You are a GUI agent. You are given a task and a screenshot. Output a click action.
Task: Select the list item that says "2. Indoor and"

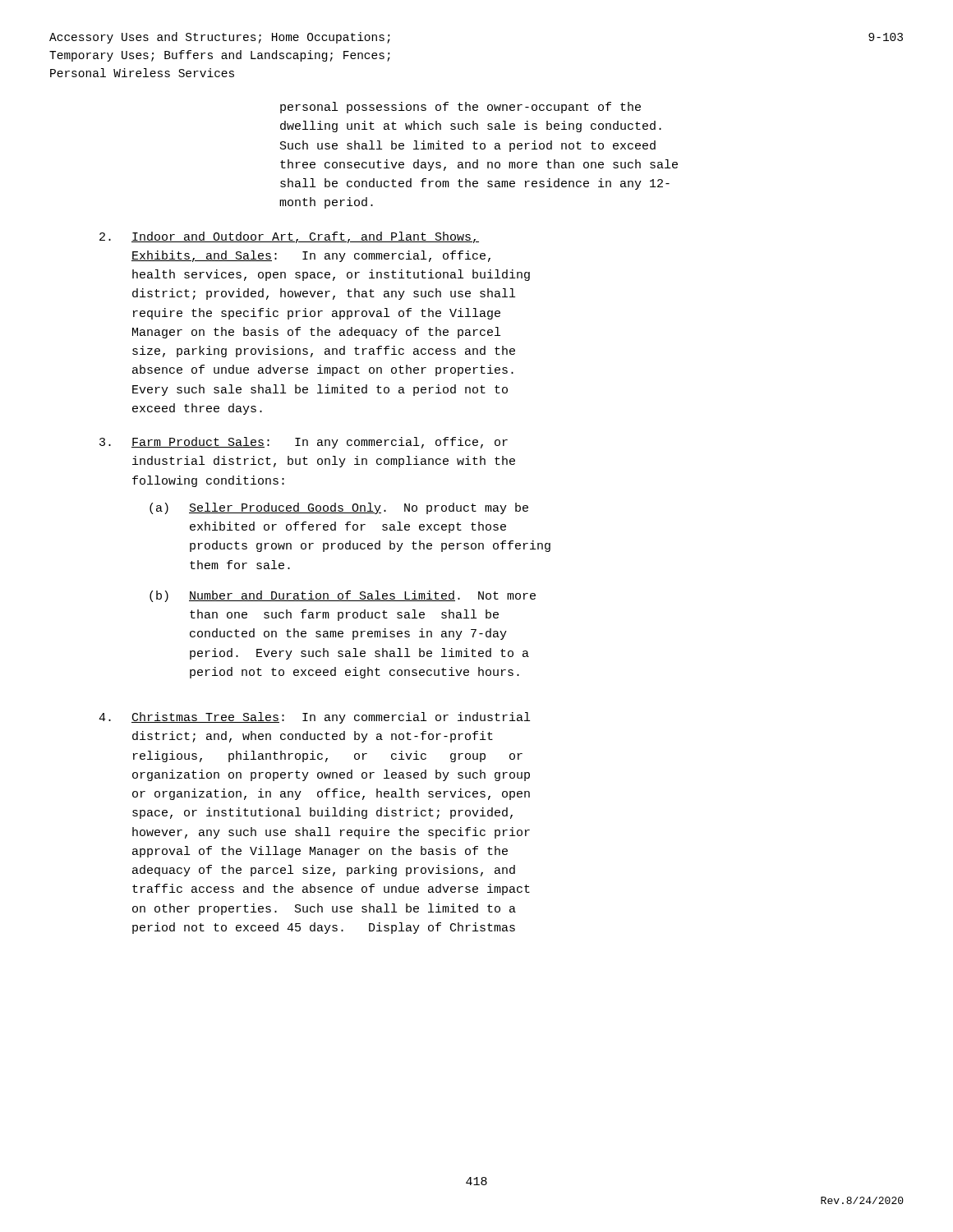coord(501,323)
